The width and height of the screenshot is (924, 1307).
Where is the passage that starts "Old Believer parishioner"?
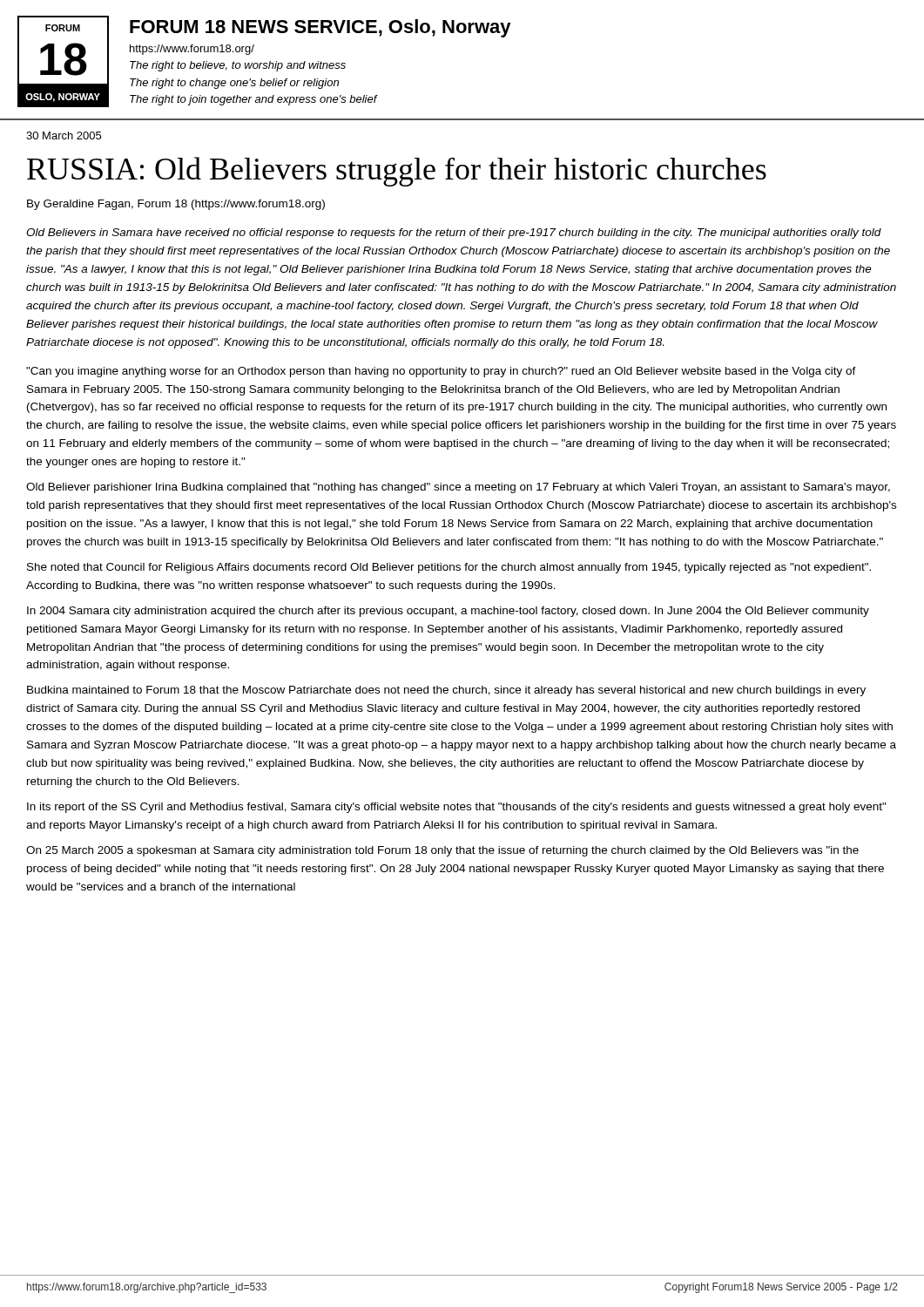click(461, 514)
